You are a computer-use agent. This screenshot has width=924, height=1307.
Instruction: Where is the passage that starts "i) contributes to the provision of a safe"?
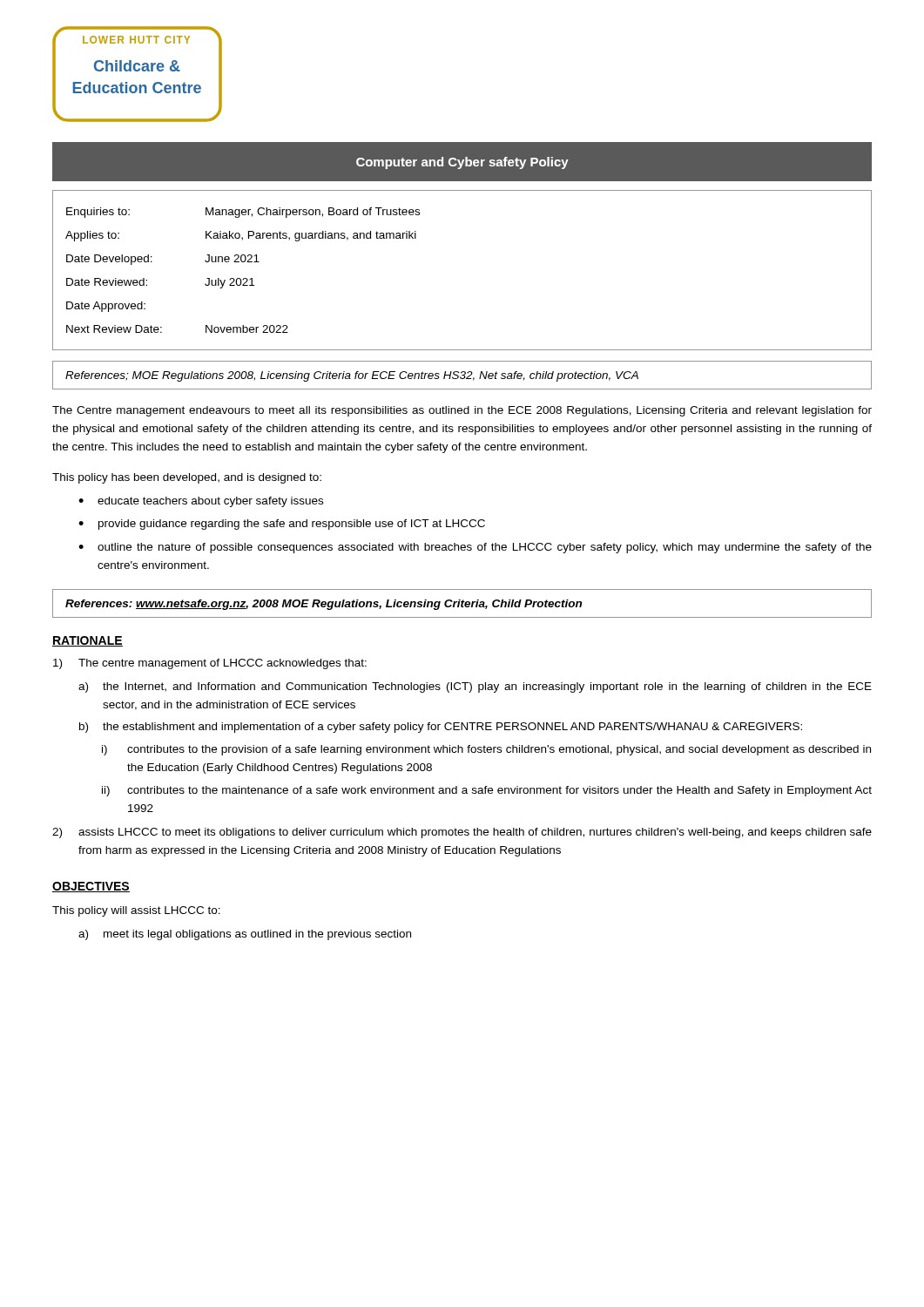click(486, 759)
